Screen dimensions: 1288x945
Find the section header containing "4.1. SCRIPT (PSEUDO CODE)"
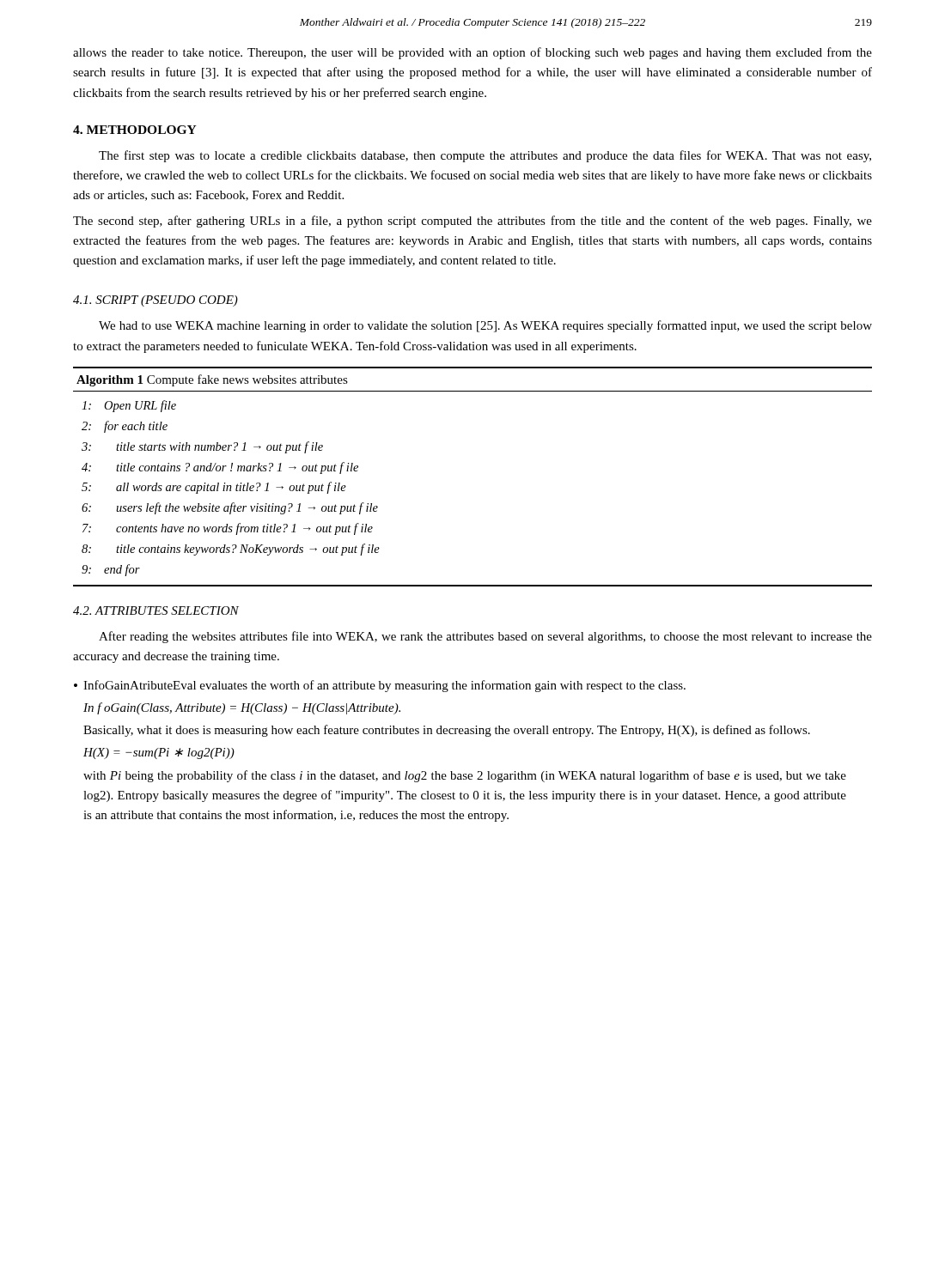click(x=155, y=300)
